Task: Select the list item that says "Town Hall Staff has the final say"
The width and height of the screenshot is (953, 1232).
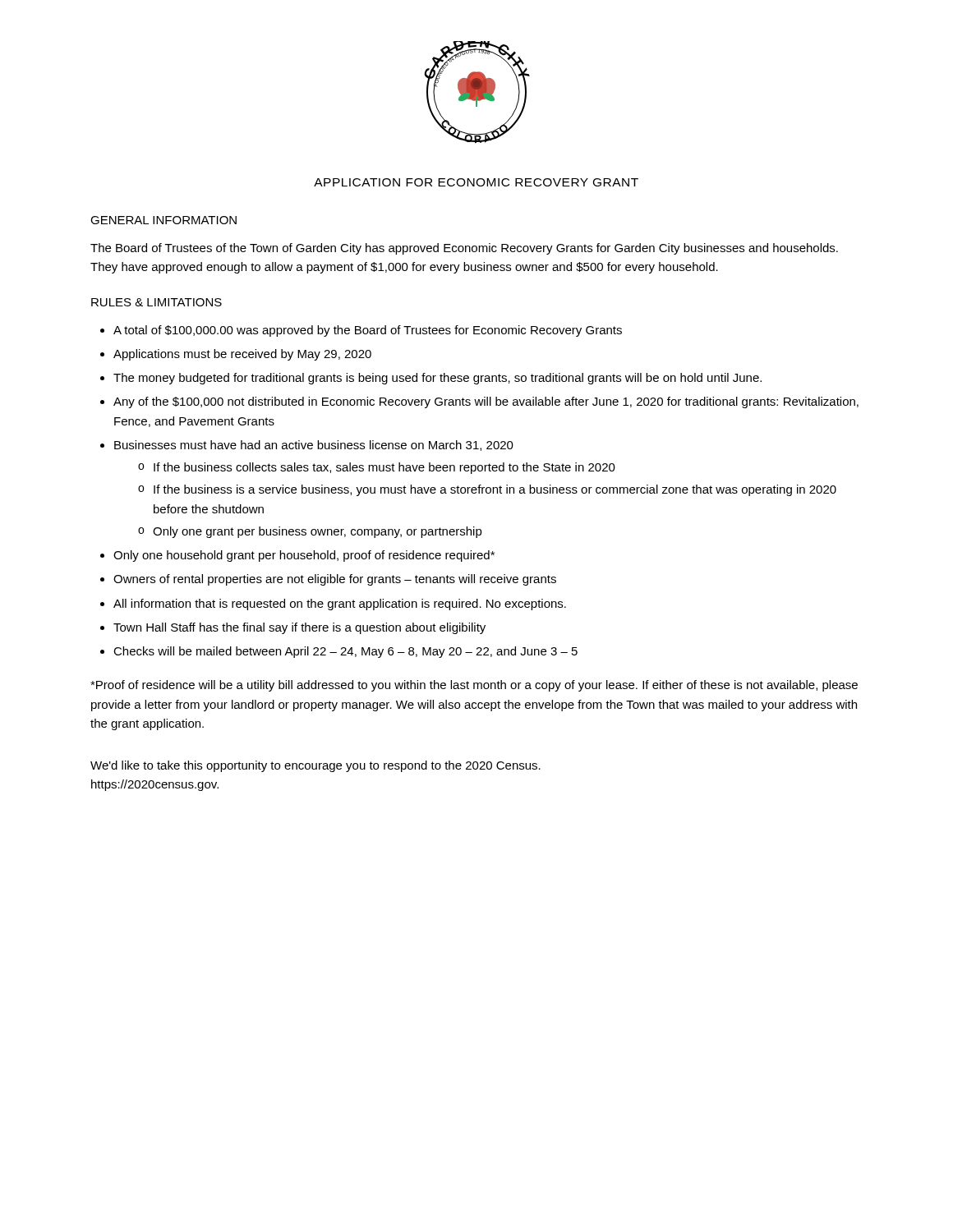Action: tap(300, 627)
